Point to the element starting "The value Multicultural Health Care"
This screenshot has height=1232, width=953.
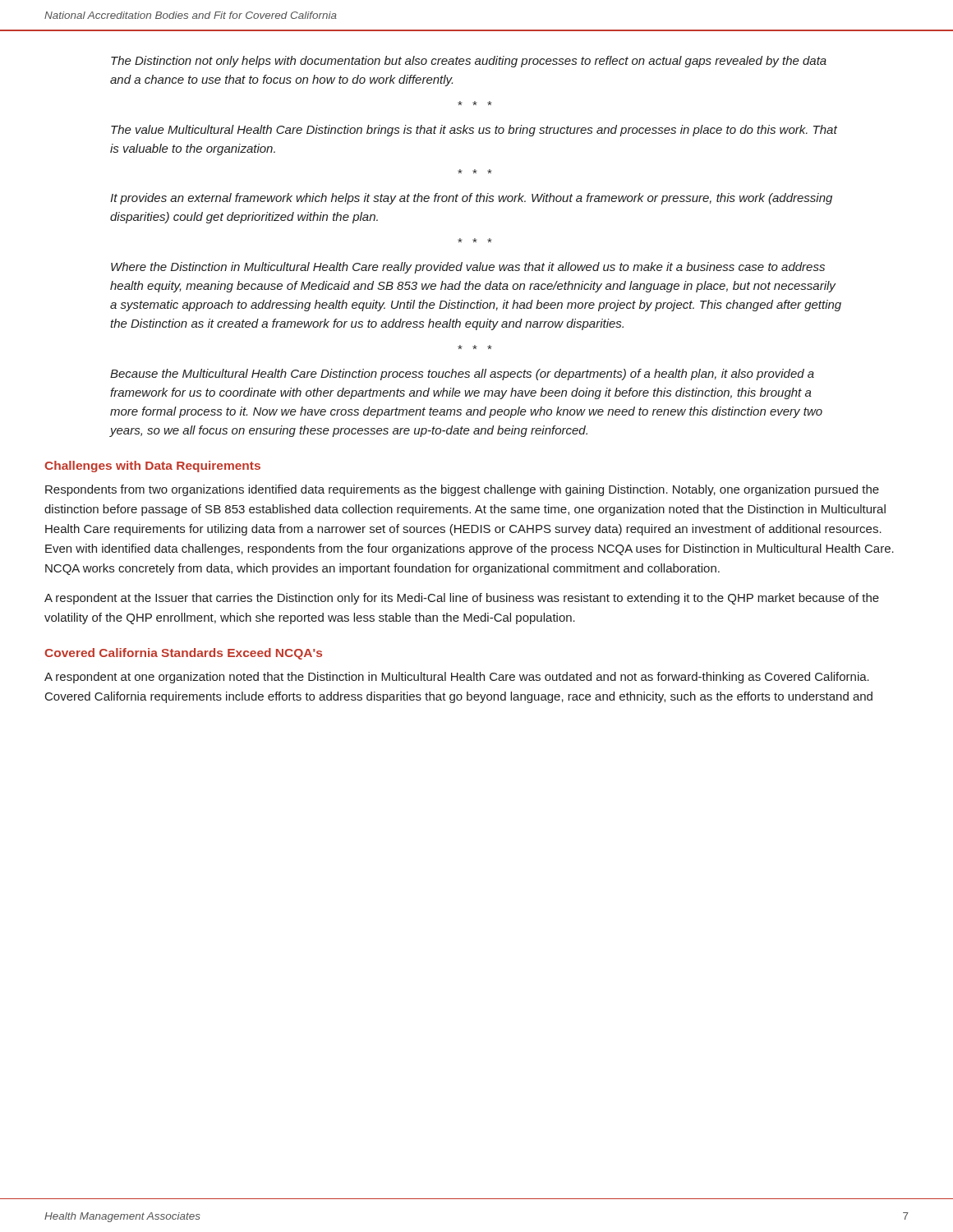tap(473, 138)
